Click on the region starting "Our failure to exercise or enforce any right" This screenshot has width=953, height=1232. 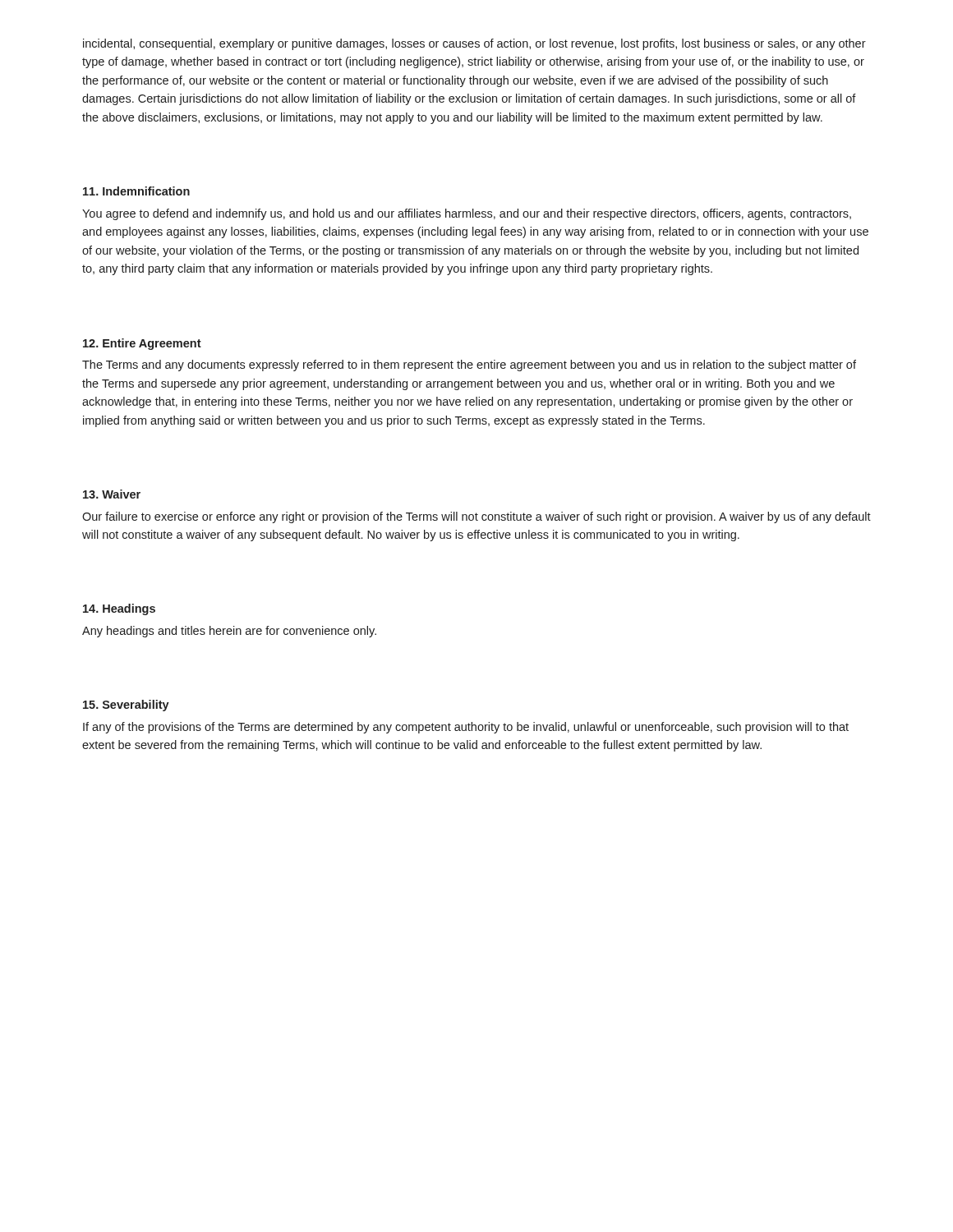tap(476, 525)
